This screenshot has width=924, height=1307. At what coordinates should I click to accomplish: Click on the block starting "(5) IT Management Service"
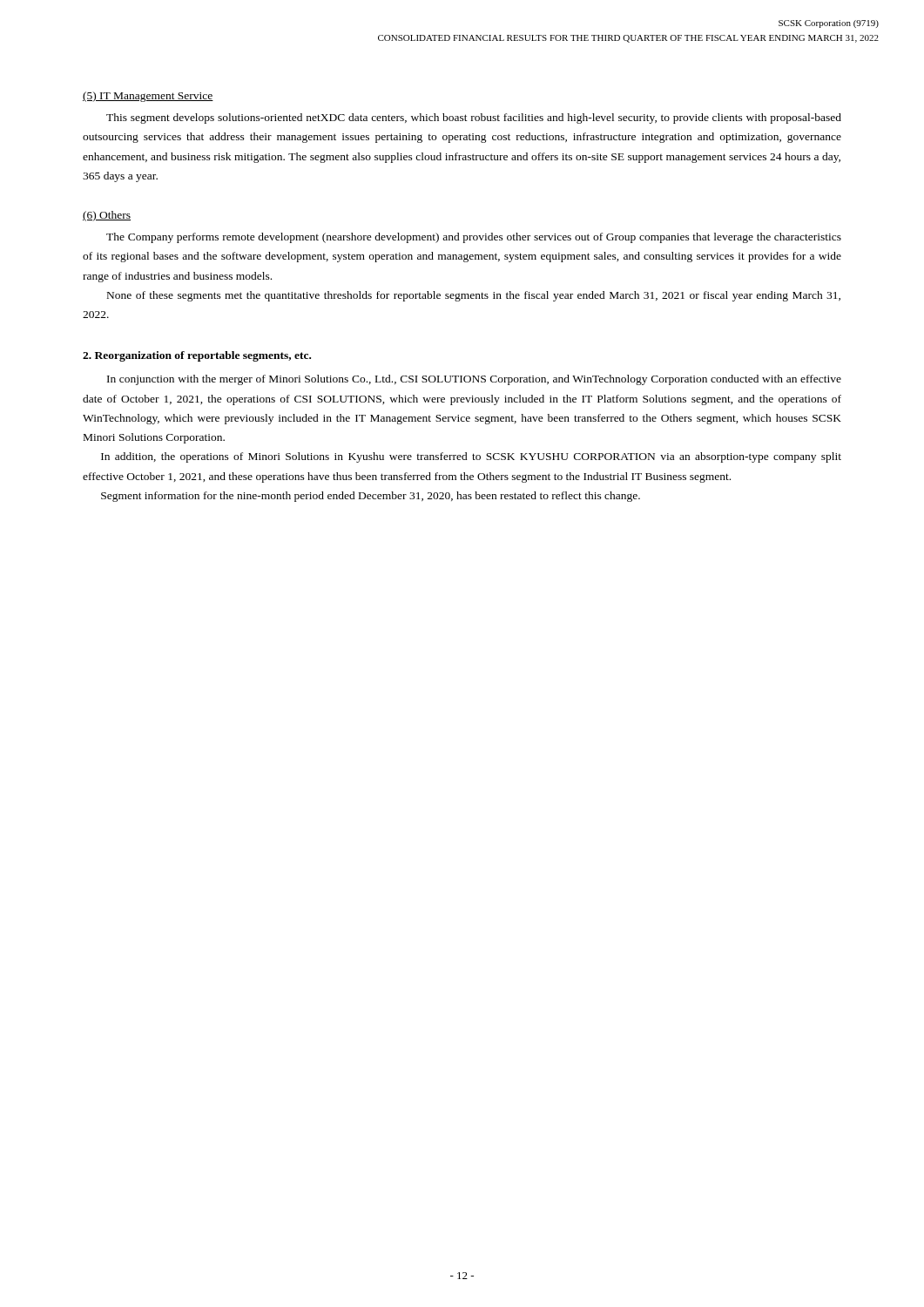[148, 95]
